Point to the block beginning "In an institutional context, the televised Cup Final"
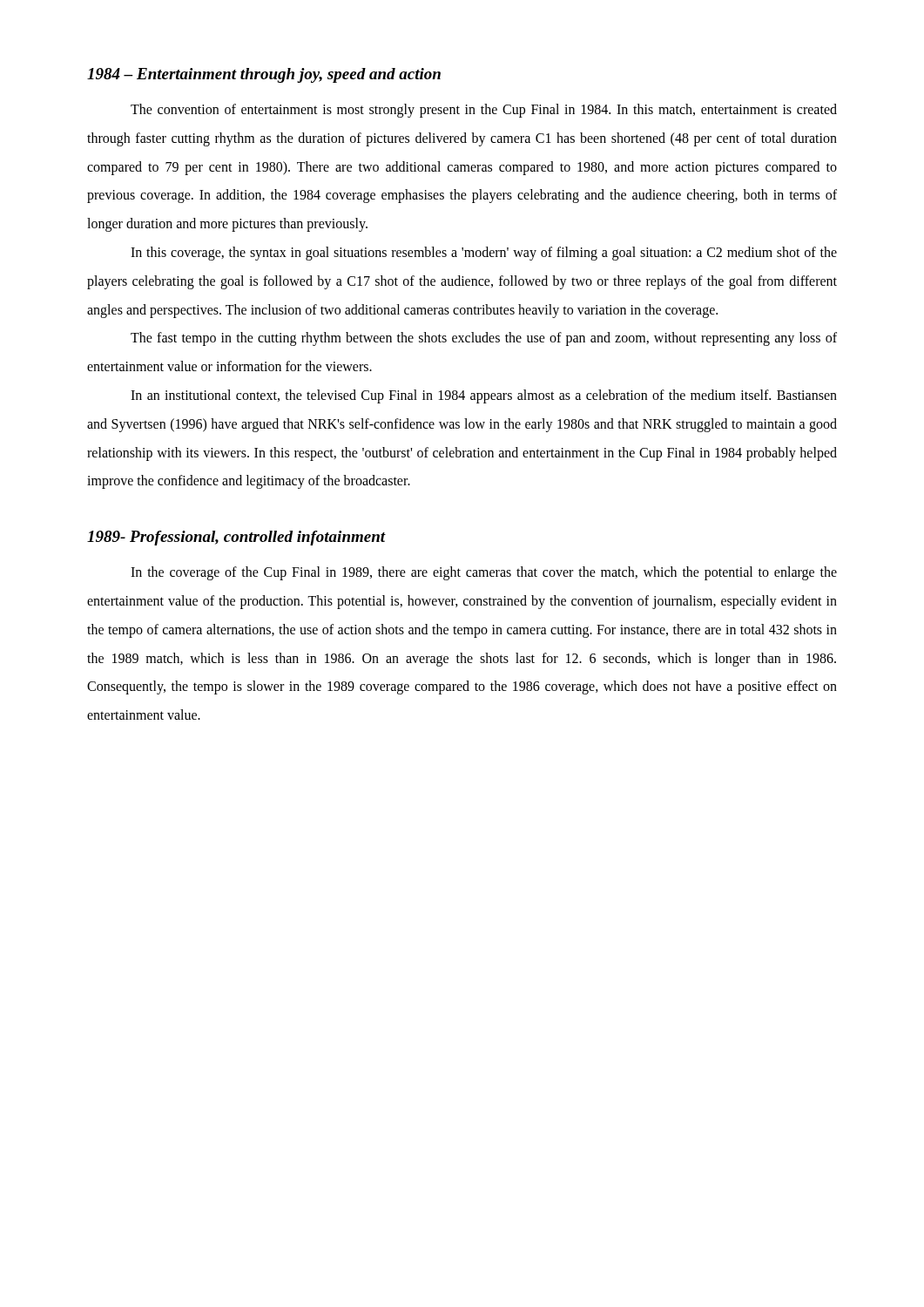924x1307 pixels. (x=462, y=439)
